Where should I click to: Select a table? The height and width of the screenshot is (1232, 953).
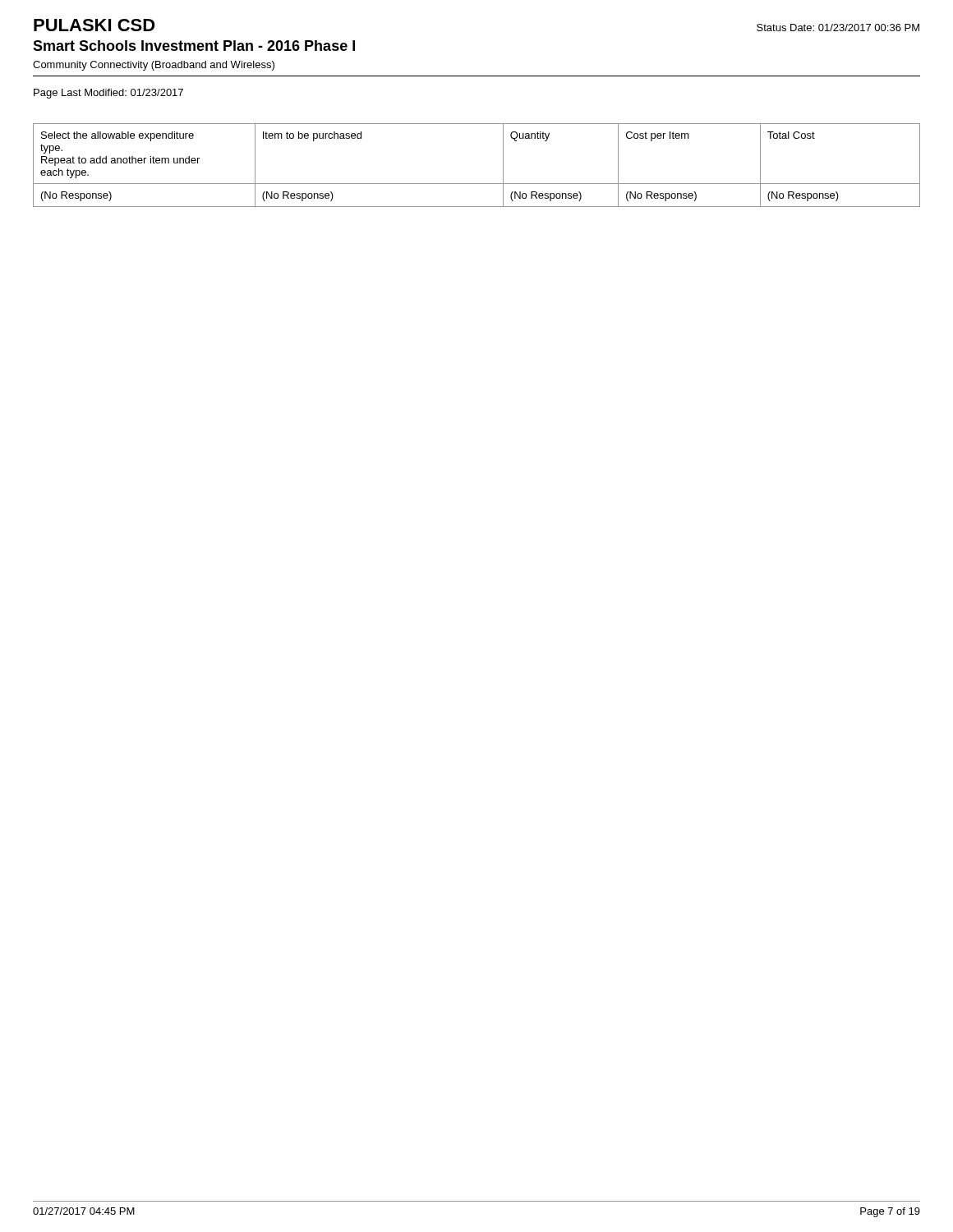476,165
